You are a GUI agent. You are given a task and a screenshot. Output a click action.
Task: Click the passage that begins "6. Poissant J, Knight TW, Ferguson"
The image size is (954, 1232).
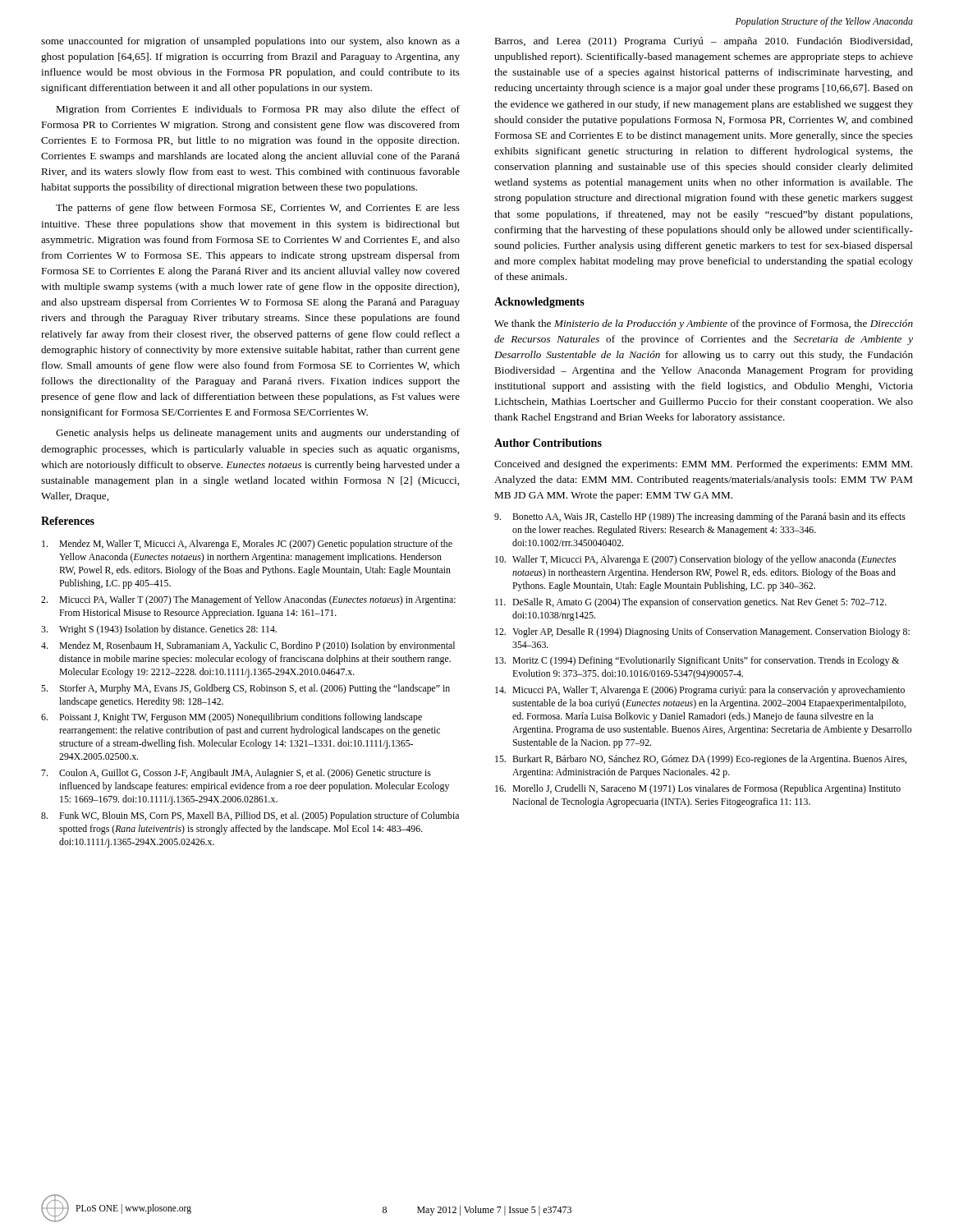(x=250, y=738)
